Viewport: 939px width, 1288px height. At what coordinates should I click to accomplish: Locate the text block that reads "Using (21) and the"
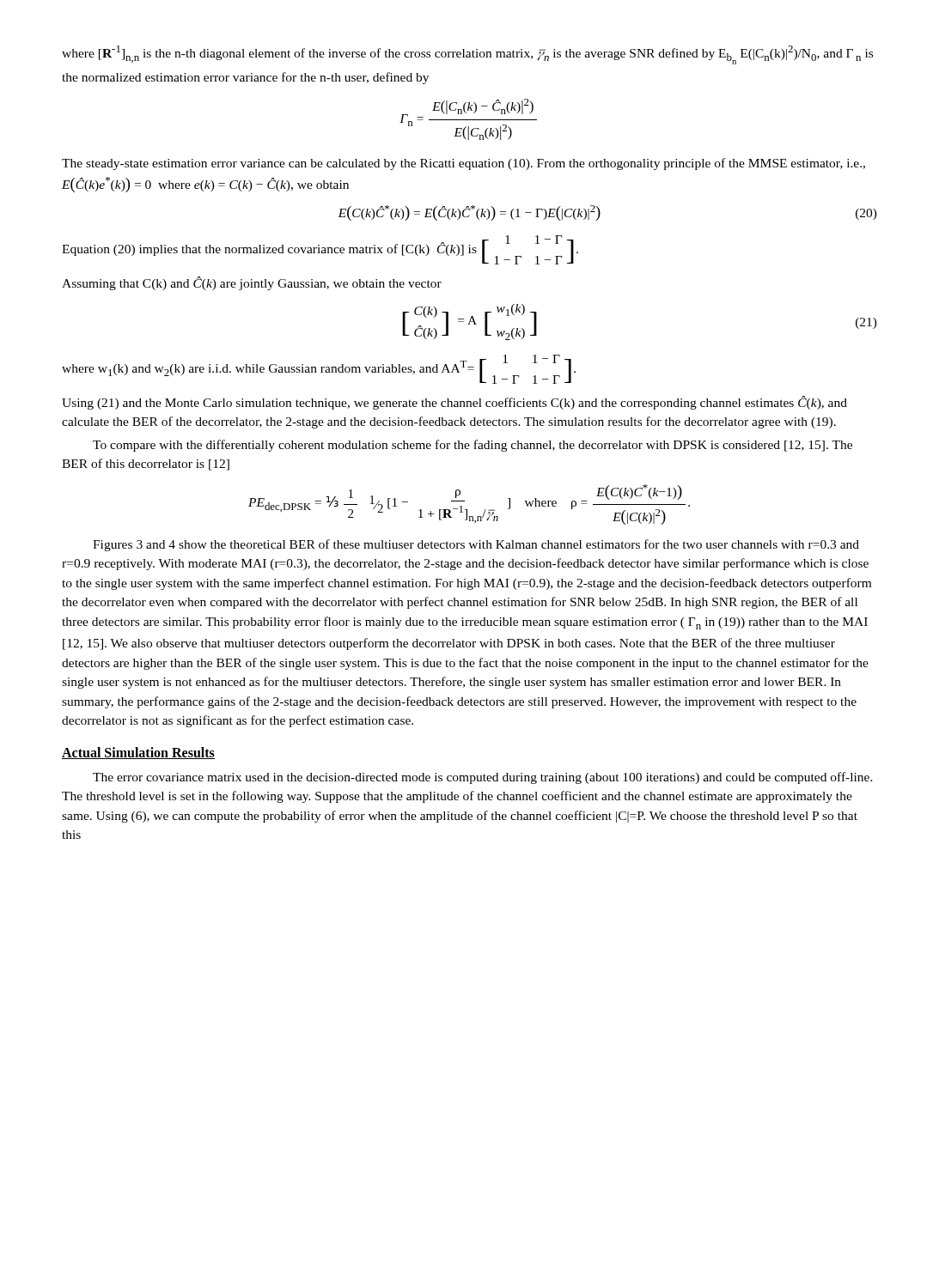pyautogui.click(x=454, y=412)
